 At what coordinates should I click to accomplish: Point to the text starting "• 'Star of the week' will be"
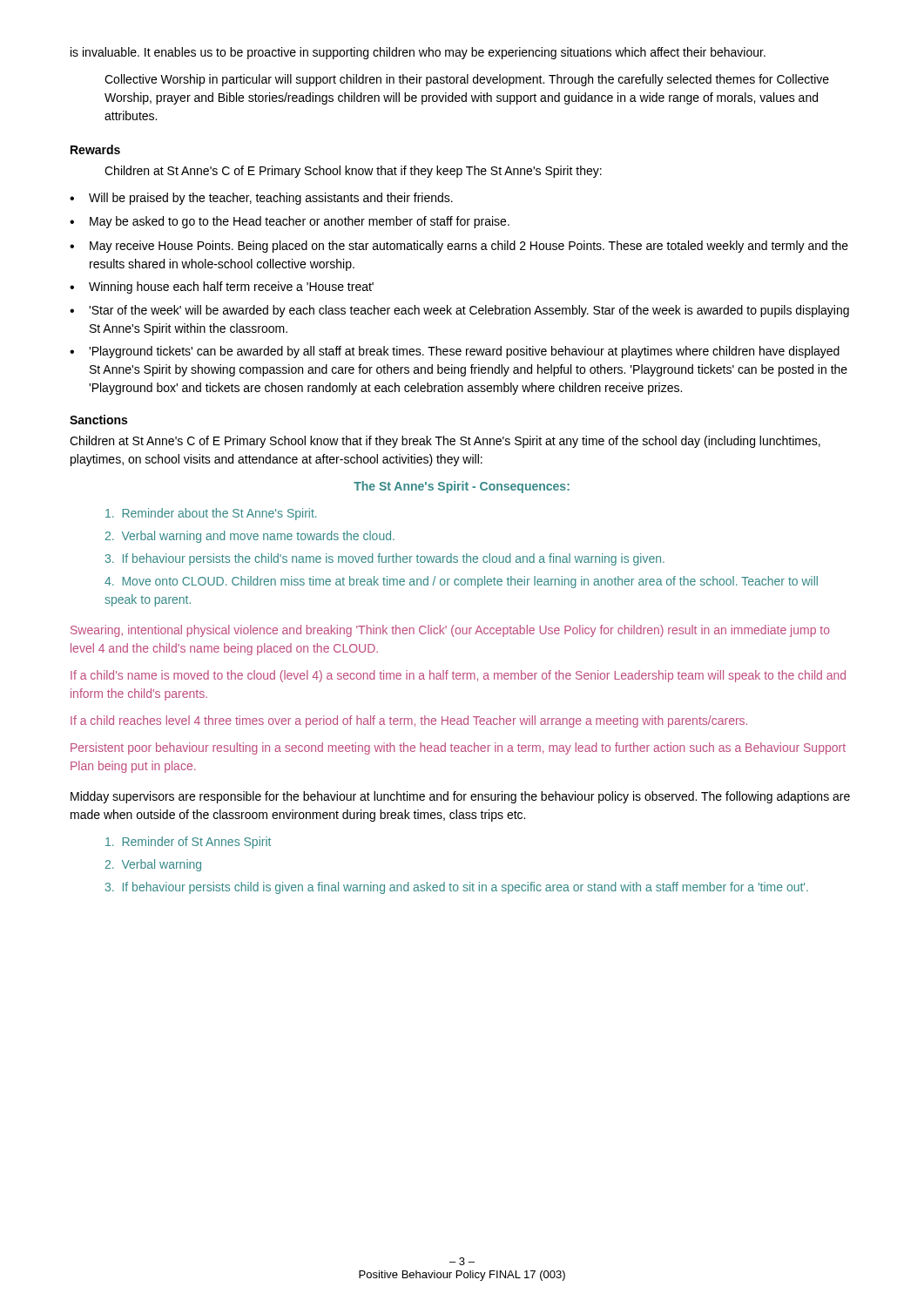click(462, 320)
